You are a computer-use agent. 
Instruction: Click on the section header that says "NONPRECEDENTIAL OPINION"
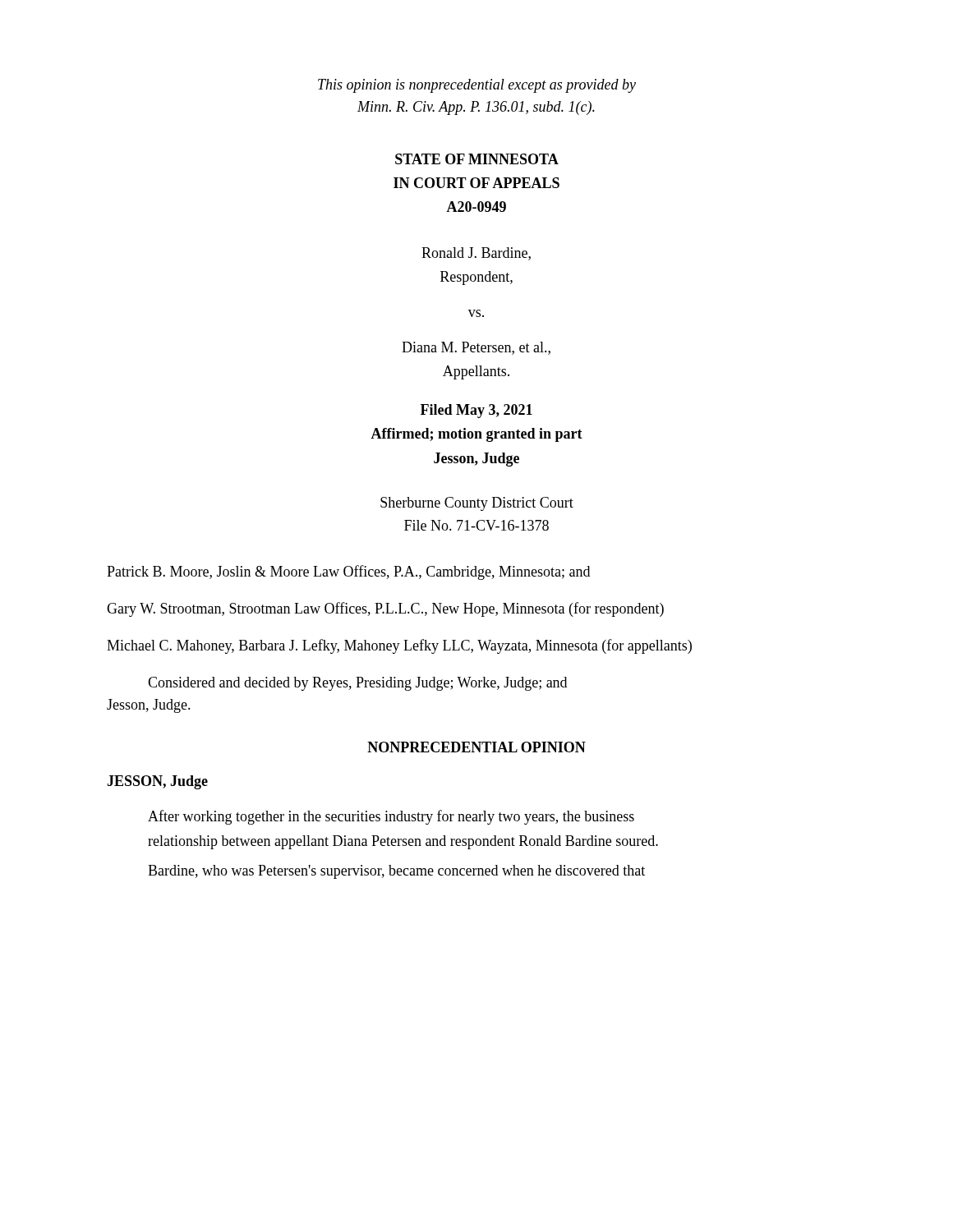point(476,748)
